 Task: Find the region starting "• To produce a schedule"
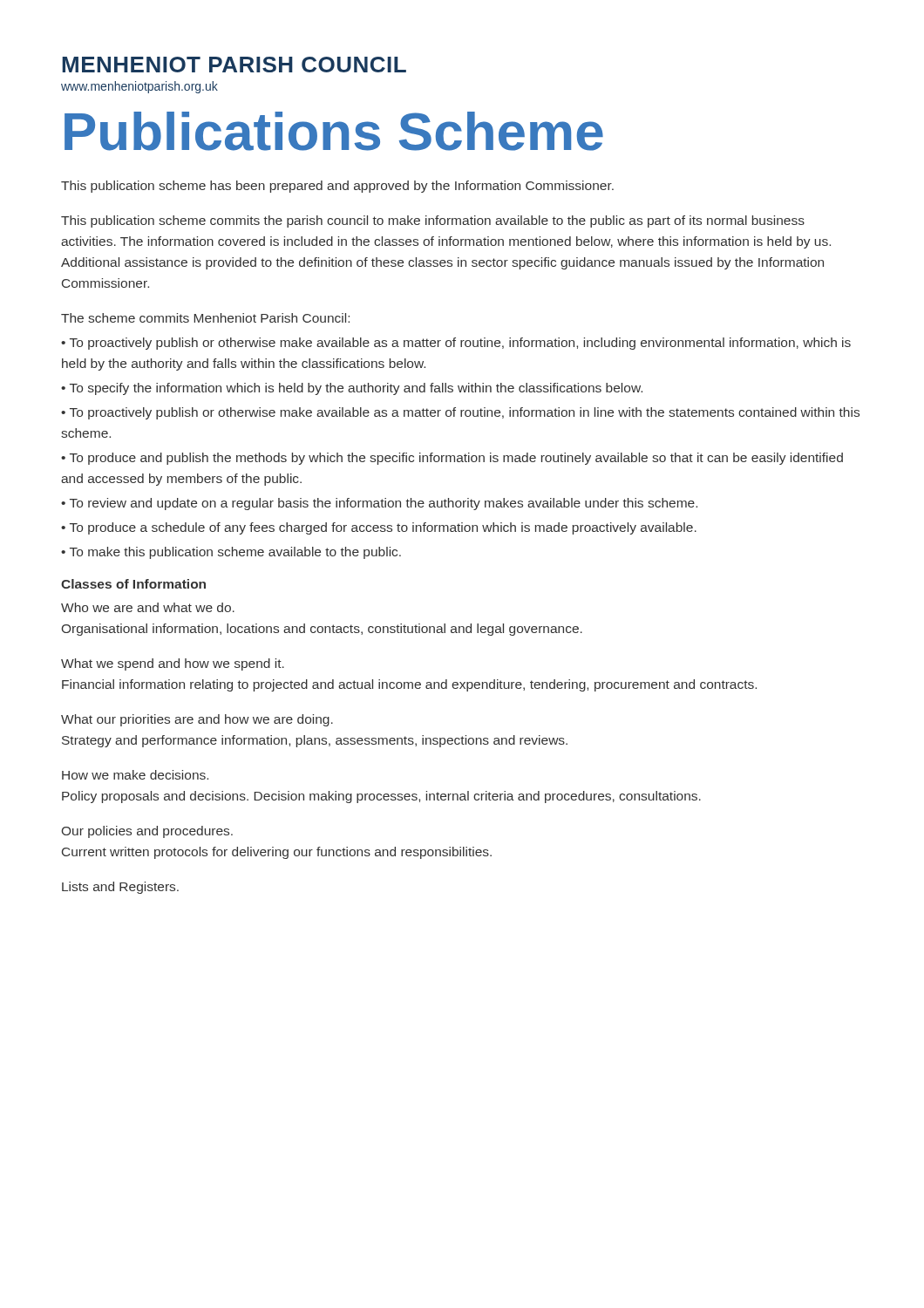462,528
